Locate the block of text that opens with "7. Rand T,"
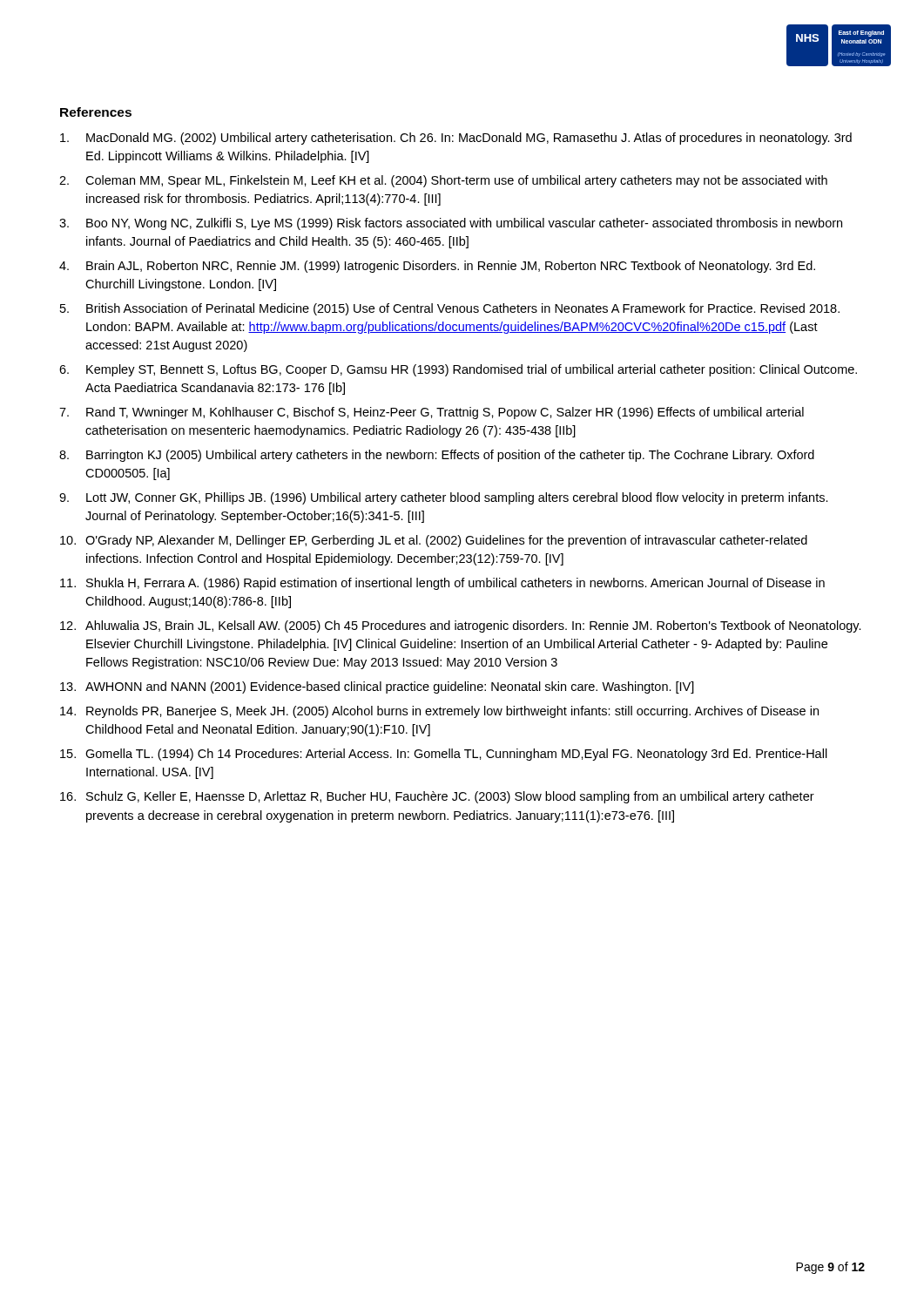The image size is (924, 1307). (462, 422)
